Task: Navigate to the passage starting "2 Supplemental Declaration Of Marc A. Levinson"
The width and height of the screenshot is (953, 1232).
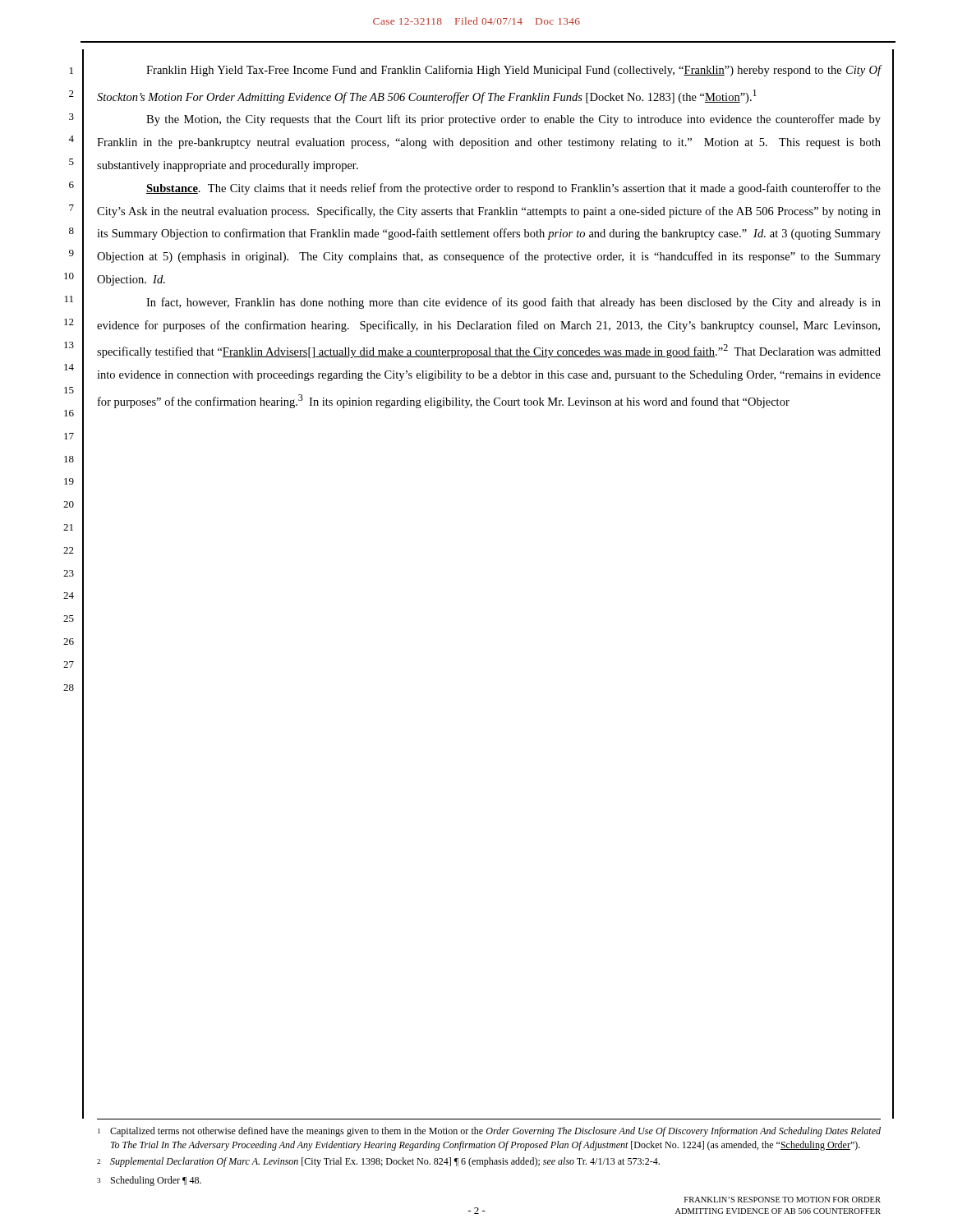Action: [x=379, y=1163]
